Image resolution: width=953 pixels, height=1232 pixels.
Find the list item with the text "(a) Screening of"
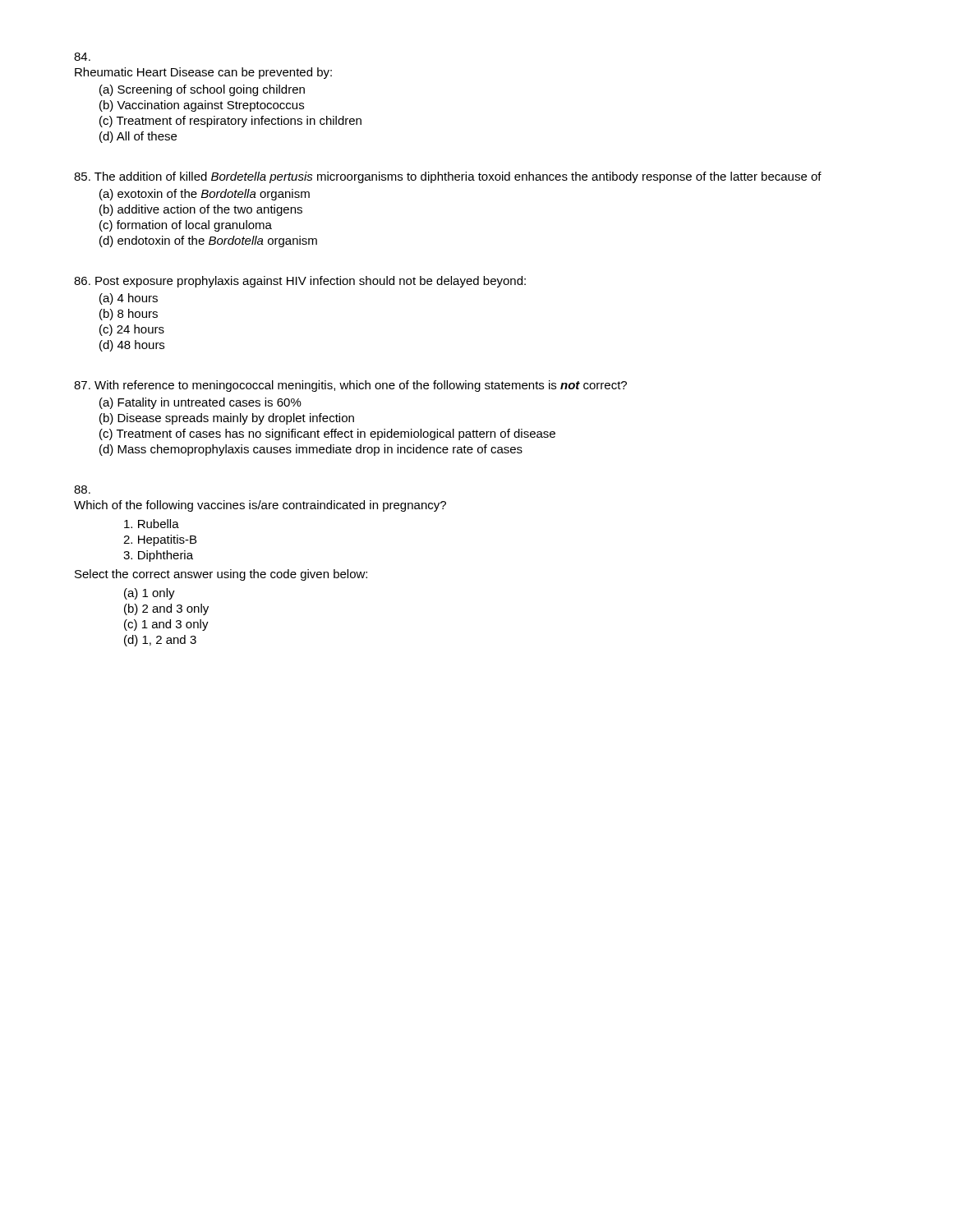(202, 89)
